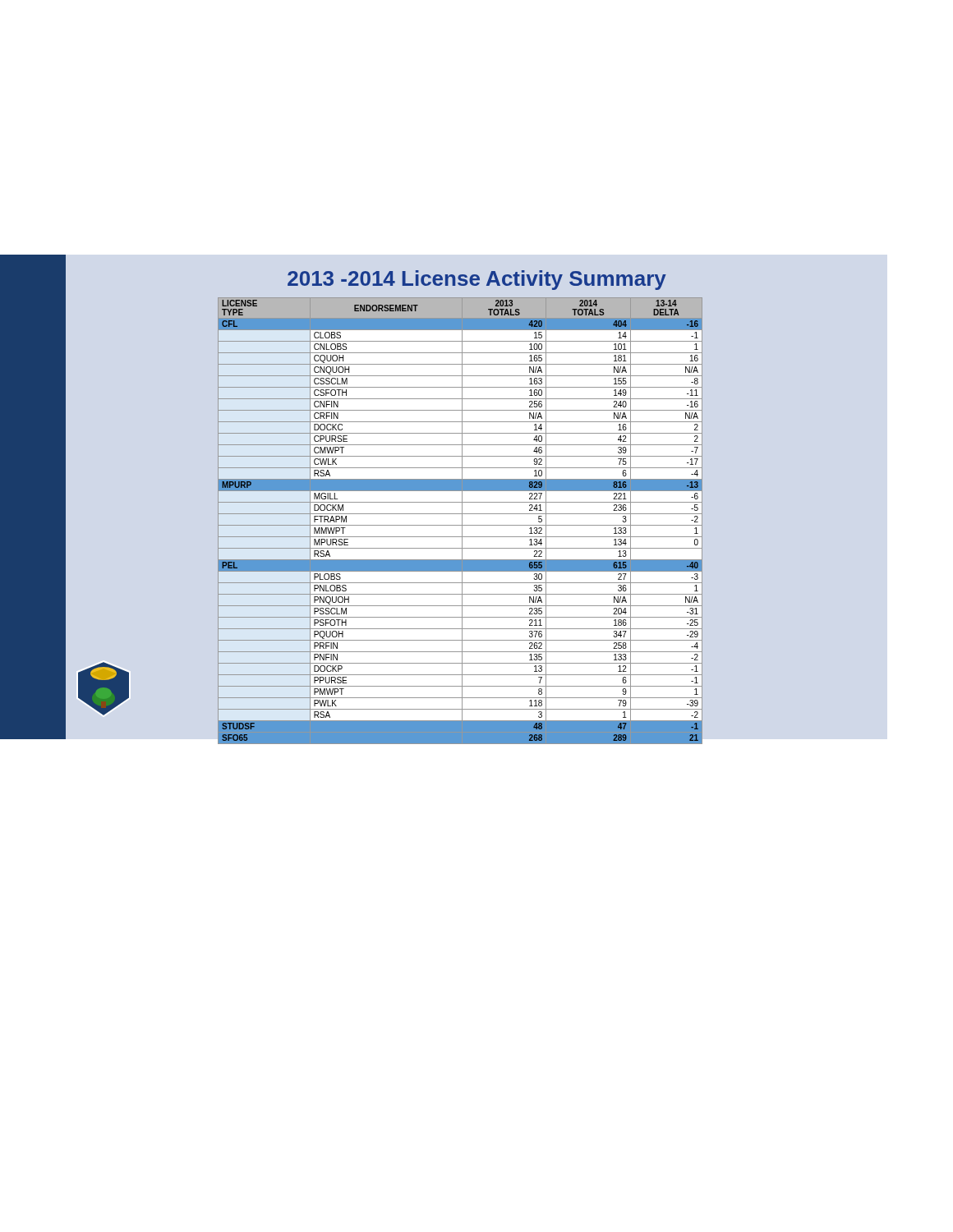
Task: Click a logo
Action: coord(104,688)
